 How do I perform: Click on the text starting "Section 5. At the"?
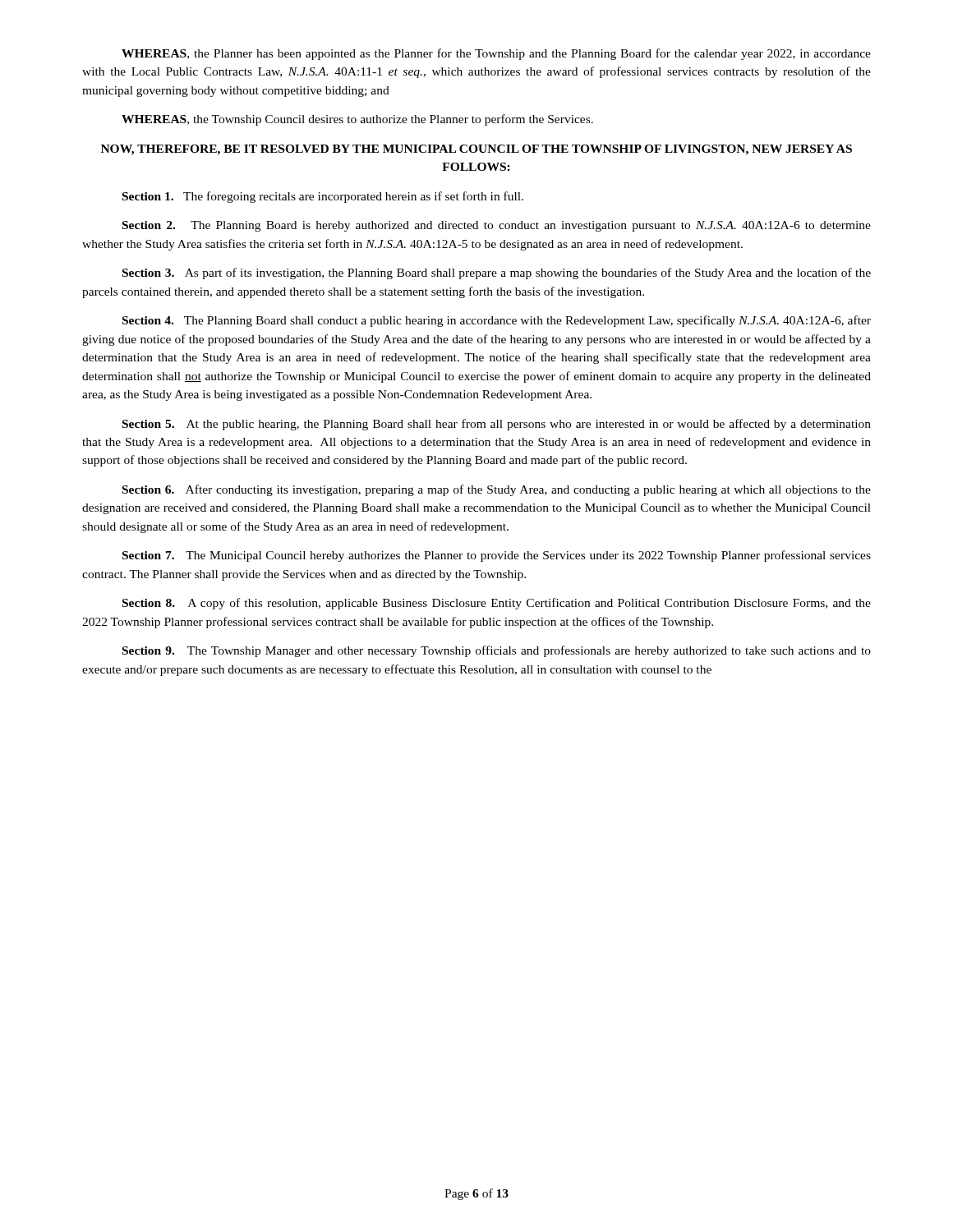[x=476, y=442]
